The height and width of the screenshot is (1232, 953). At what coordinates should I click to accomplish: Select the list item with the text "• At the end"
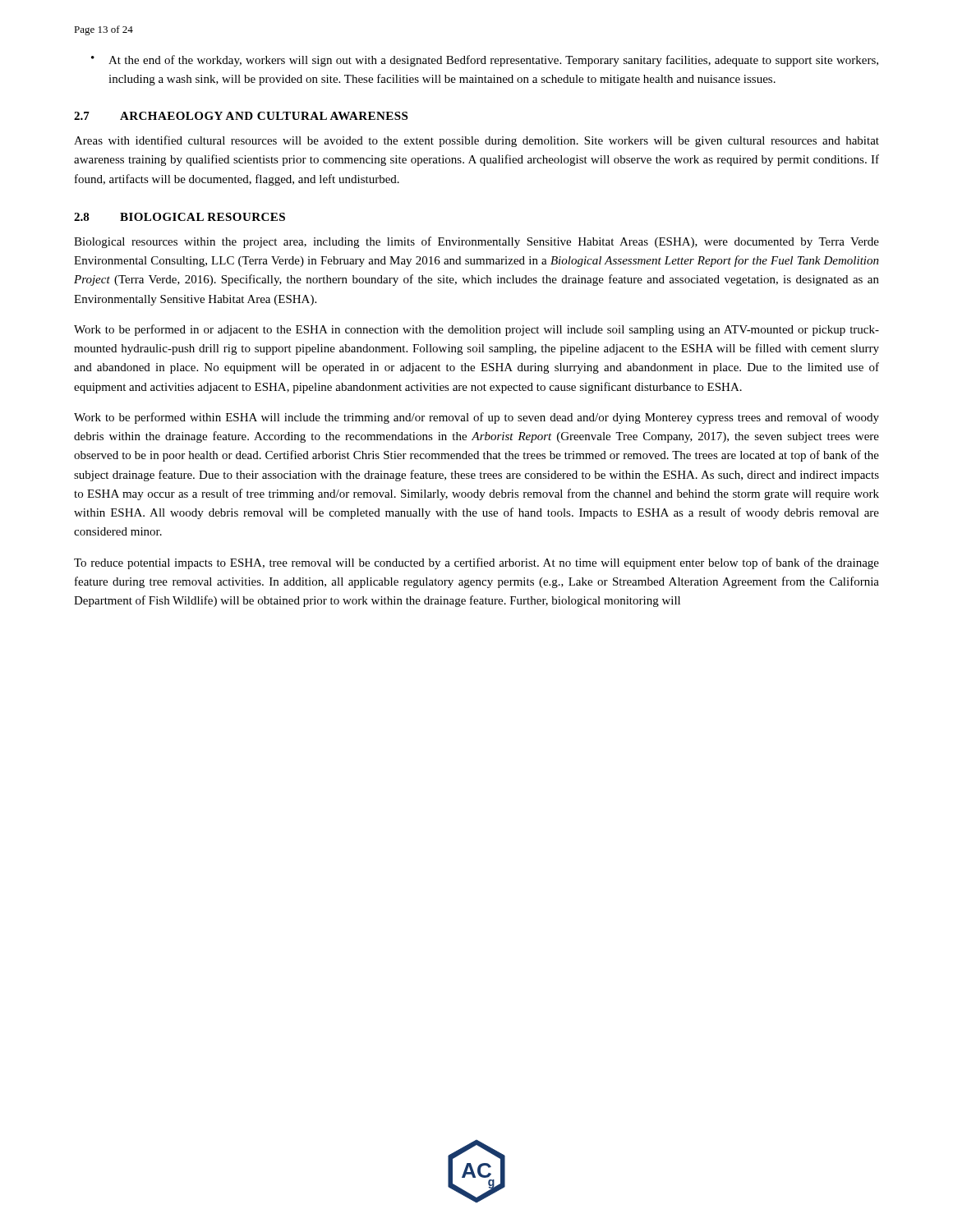tap(485, 69)
